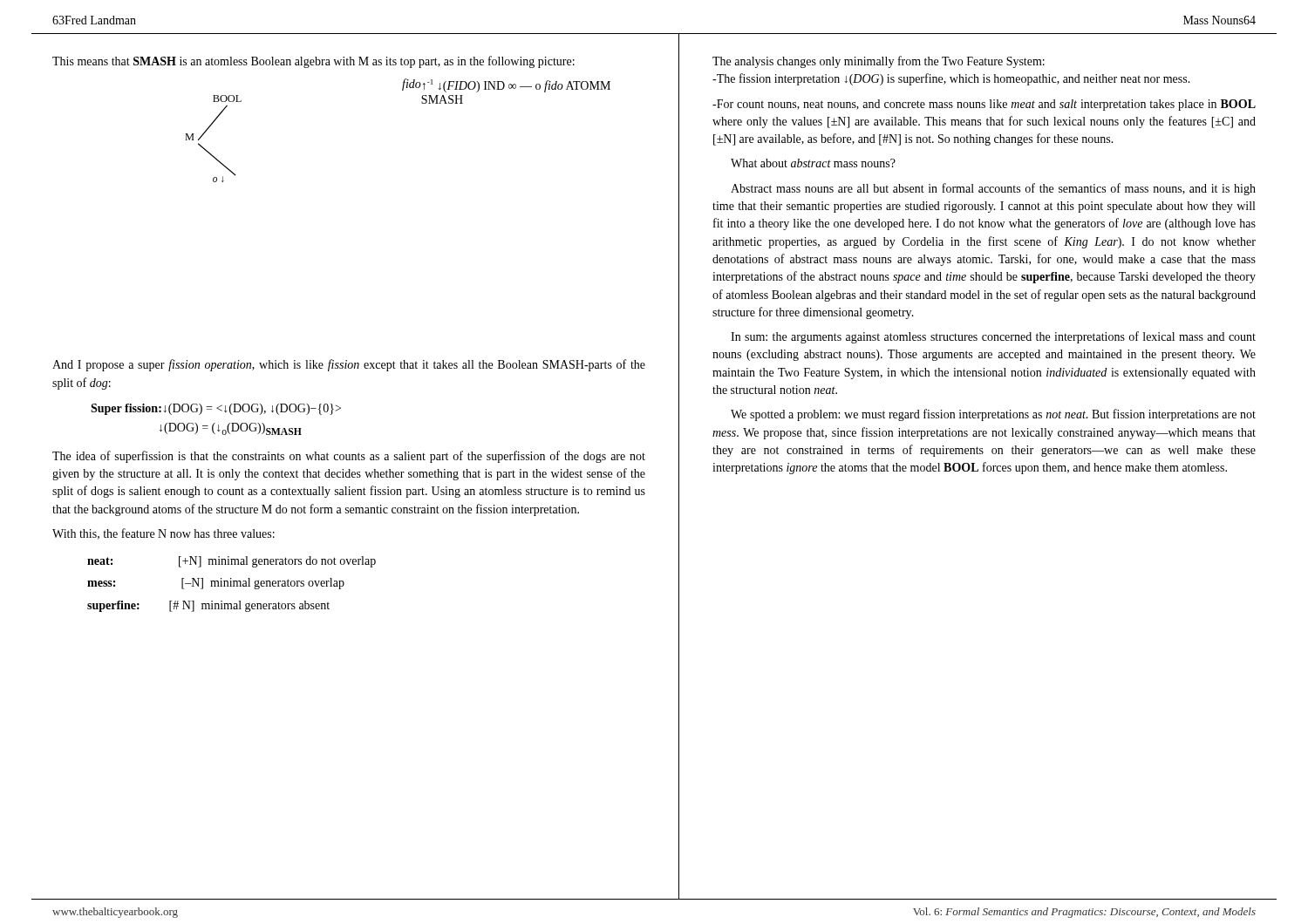Point to the block beginning "neat: [+N] minimal generators do"
The image size is (1308, 924).
[366, 561]
